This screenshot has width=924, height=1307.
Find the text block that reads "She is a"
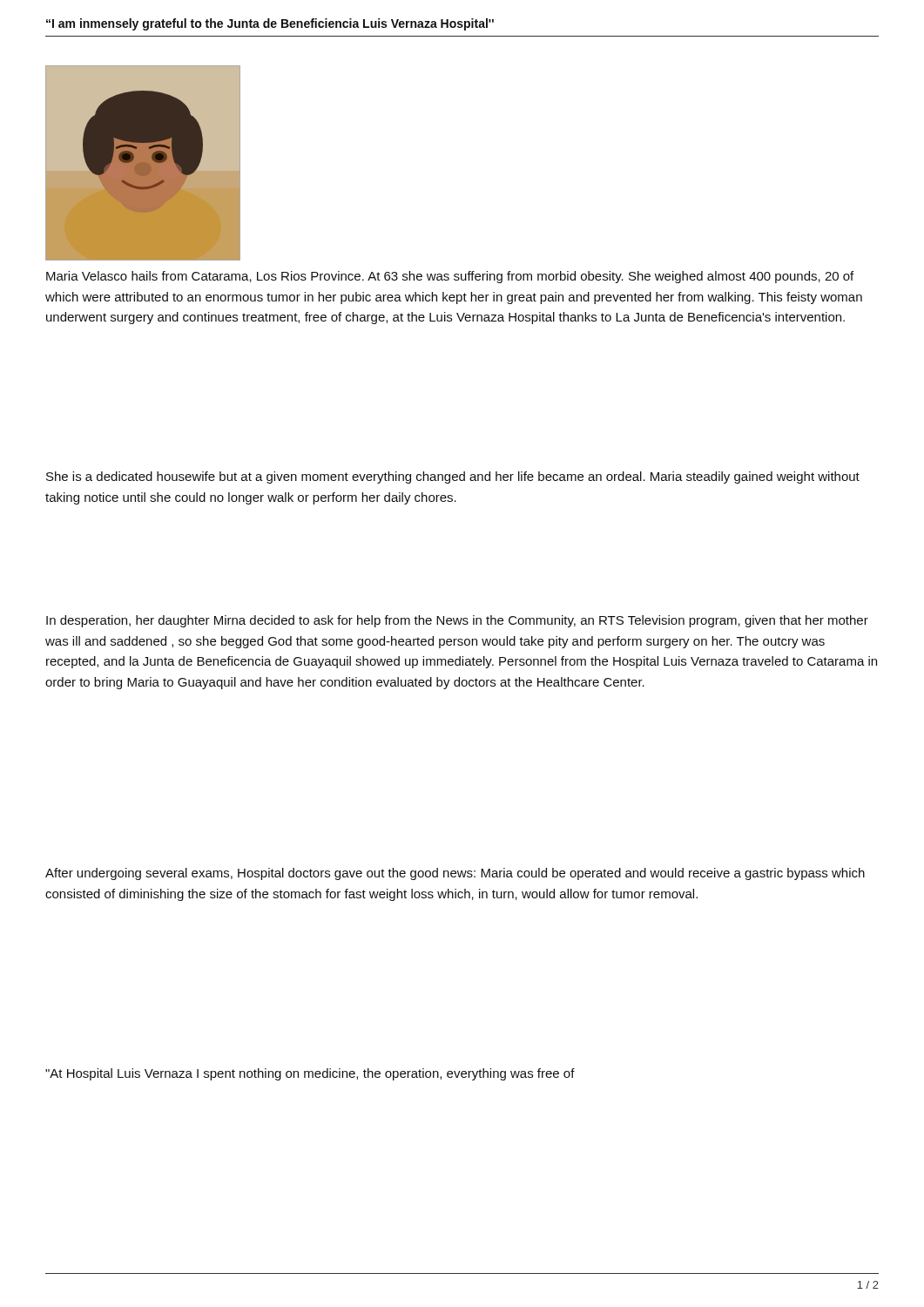(452, 486)
